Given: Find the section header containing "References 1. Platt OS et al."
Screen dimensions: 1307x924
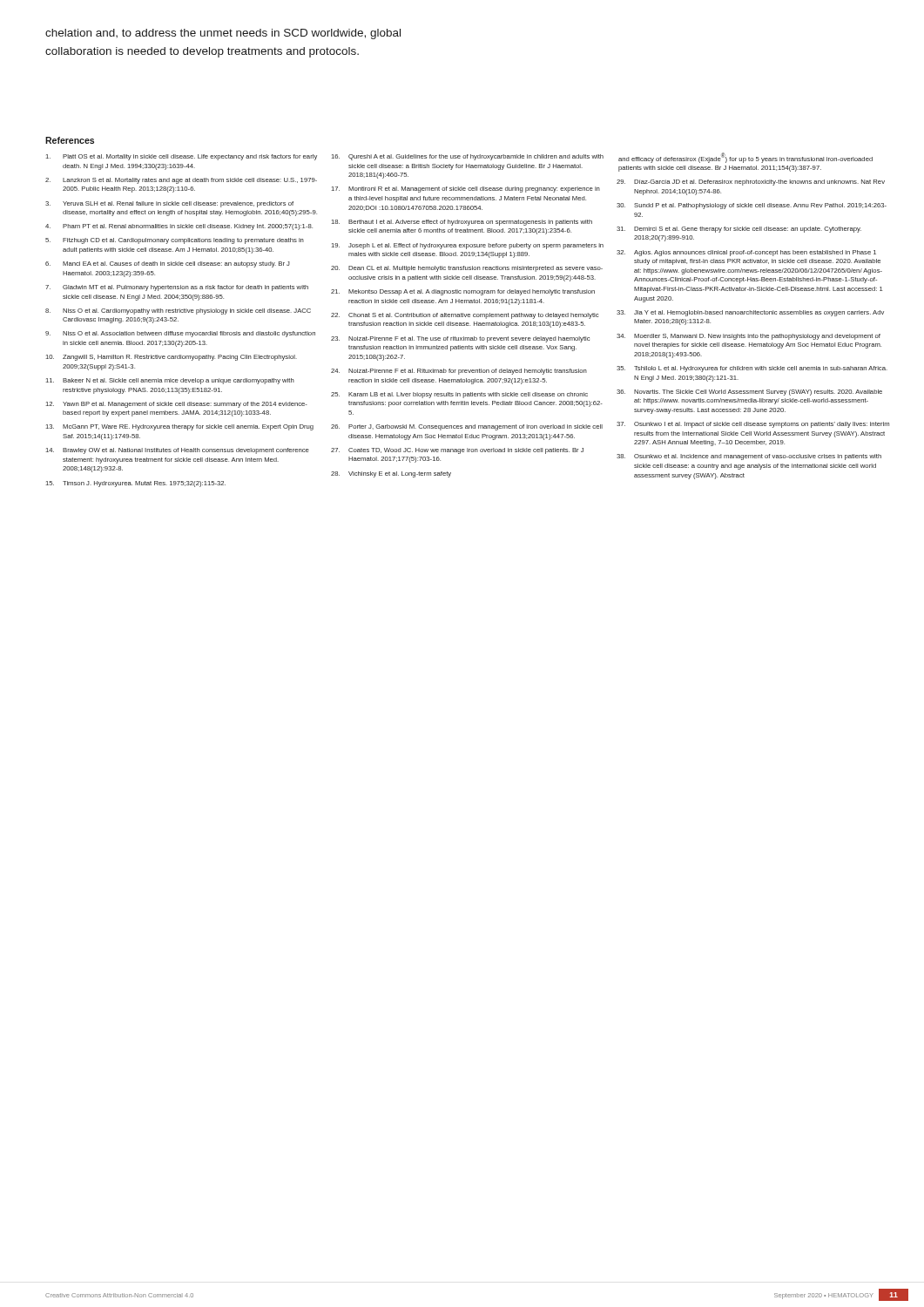Looking at the screenshot, I should (472, 314).
